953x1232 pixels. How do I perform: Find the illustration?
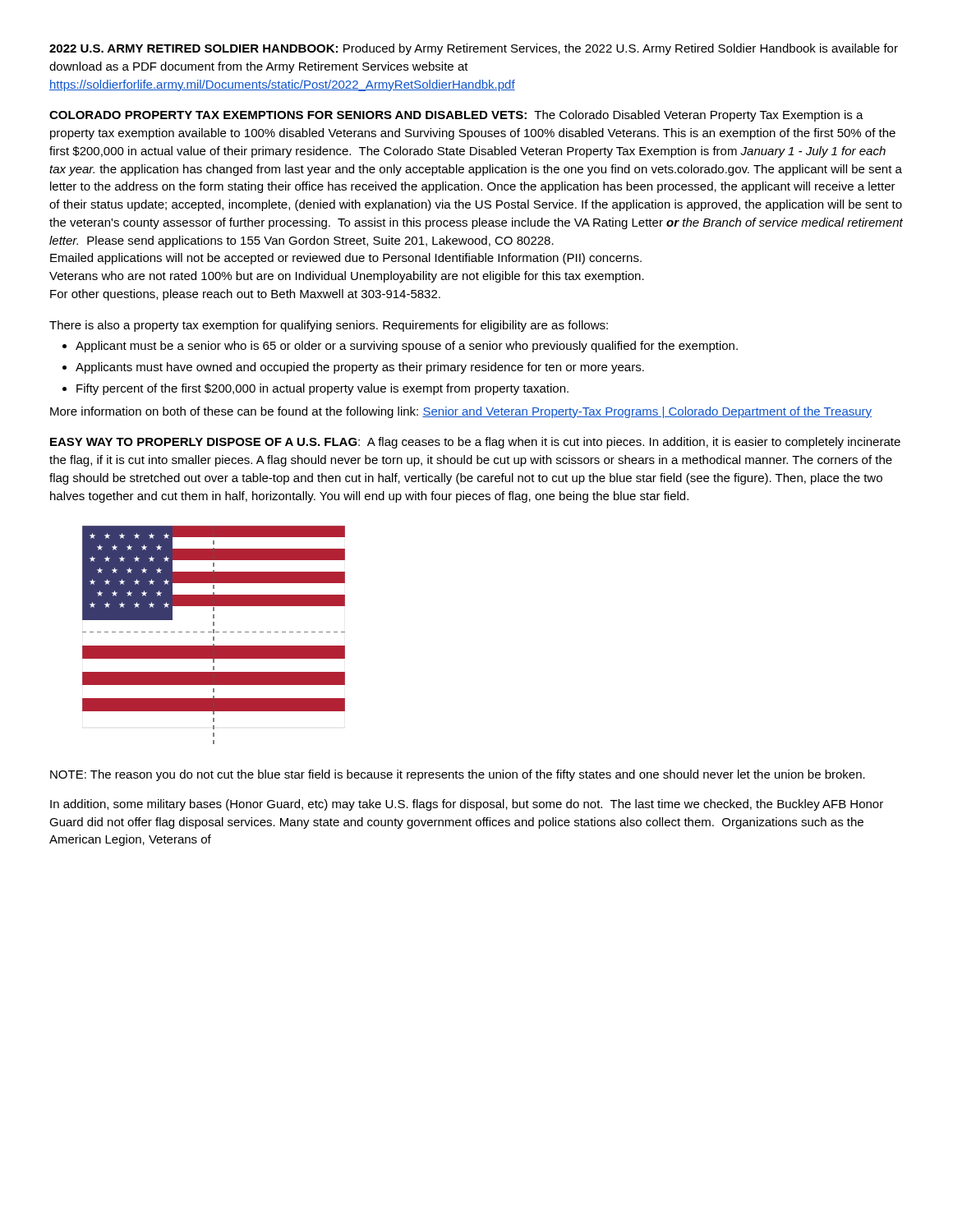coord(214,639)
